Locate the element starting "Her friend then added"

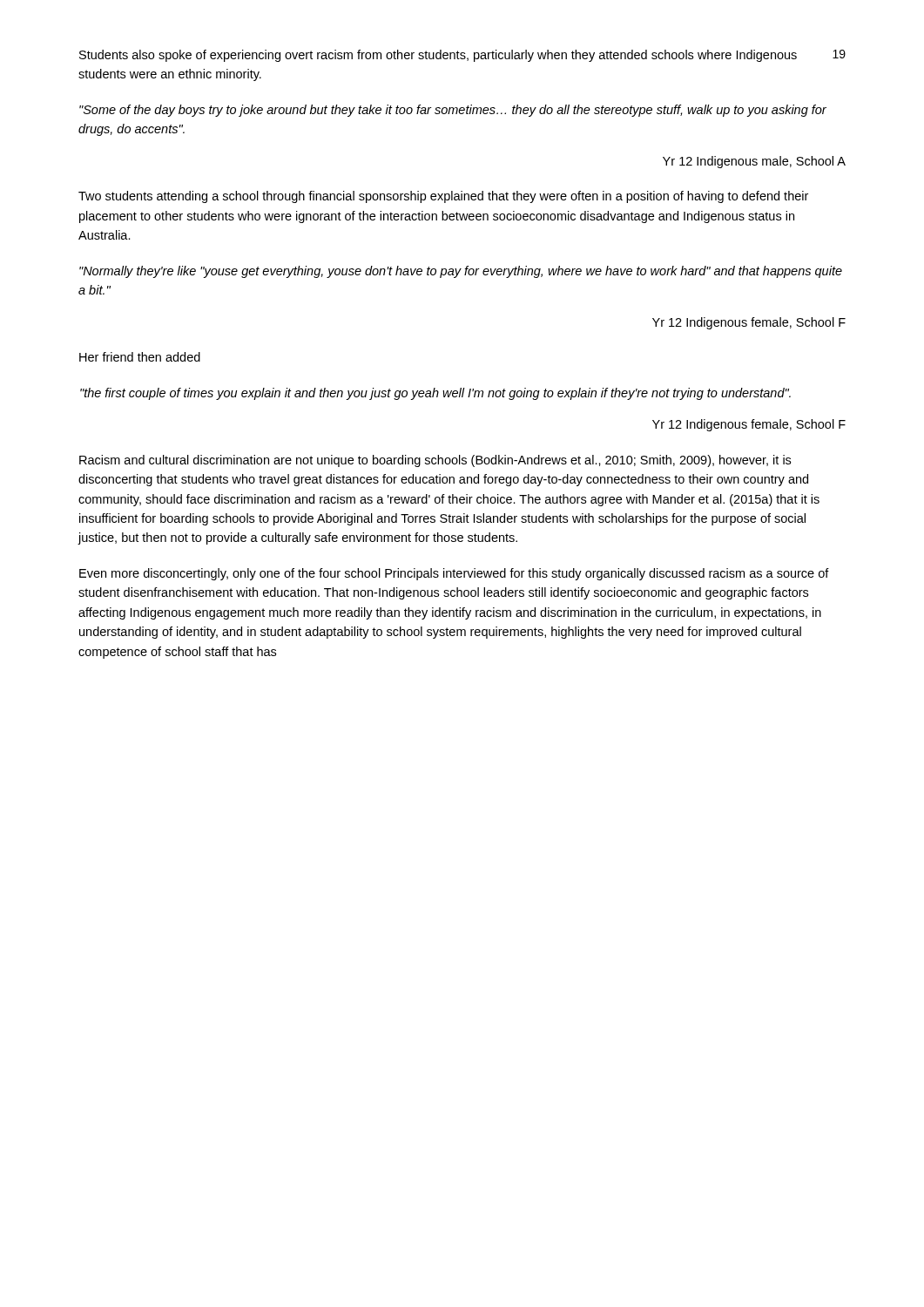click(139, 357)
